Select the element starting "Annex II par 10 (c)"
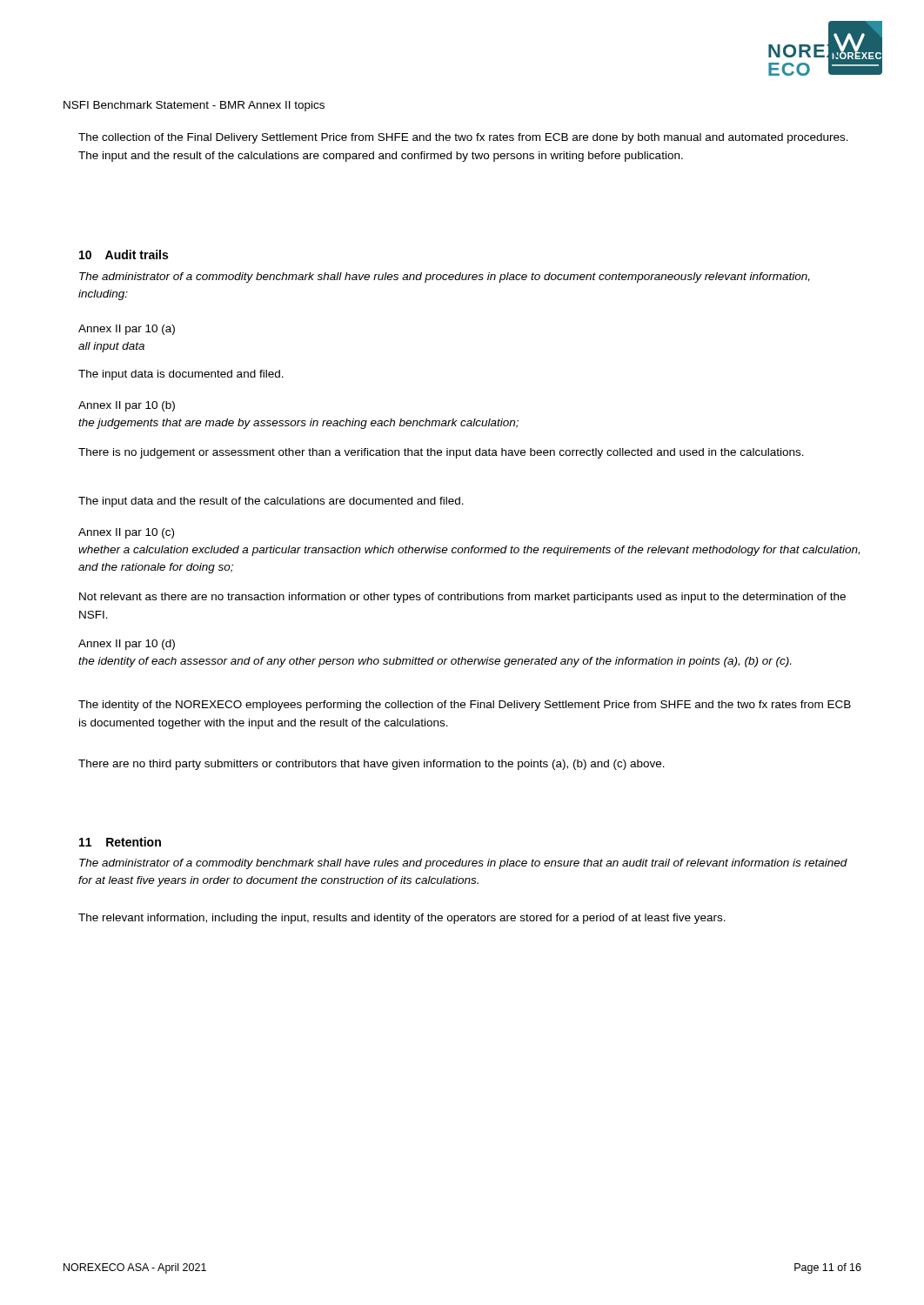924x1305 pixels. [x=127, y=532]
